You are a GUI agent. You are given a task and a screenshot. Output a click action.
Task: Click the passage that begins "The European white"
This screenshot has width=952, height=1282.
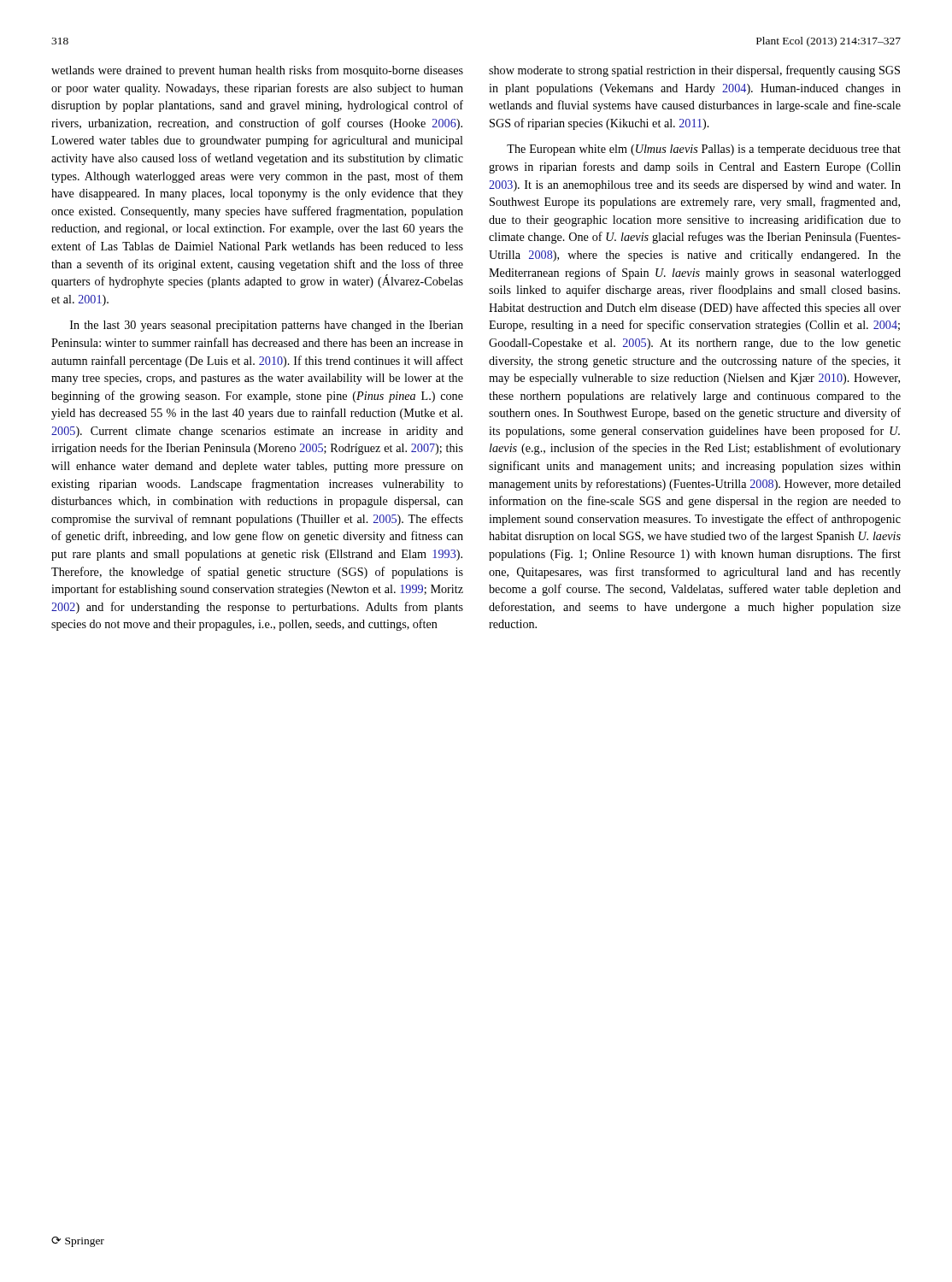(695, 387)
